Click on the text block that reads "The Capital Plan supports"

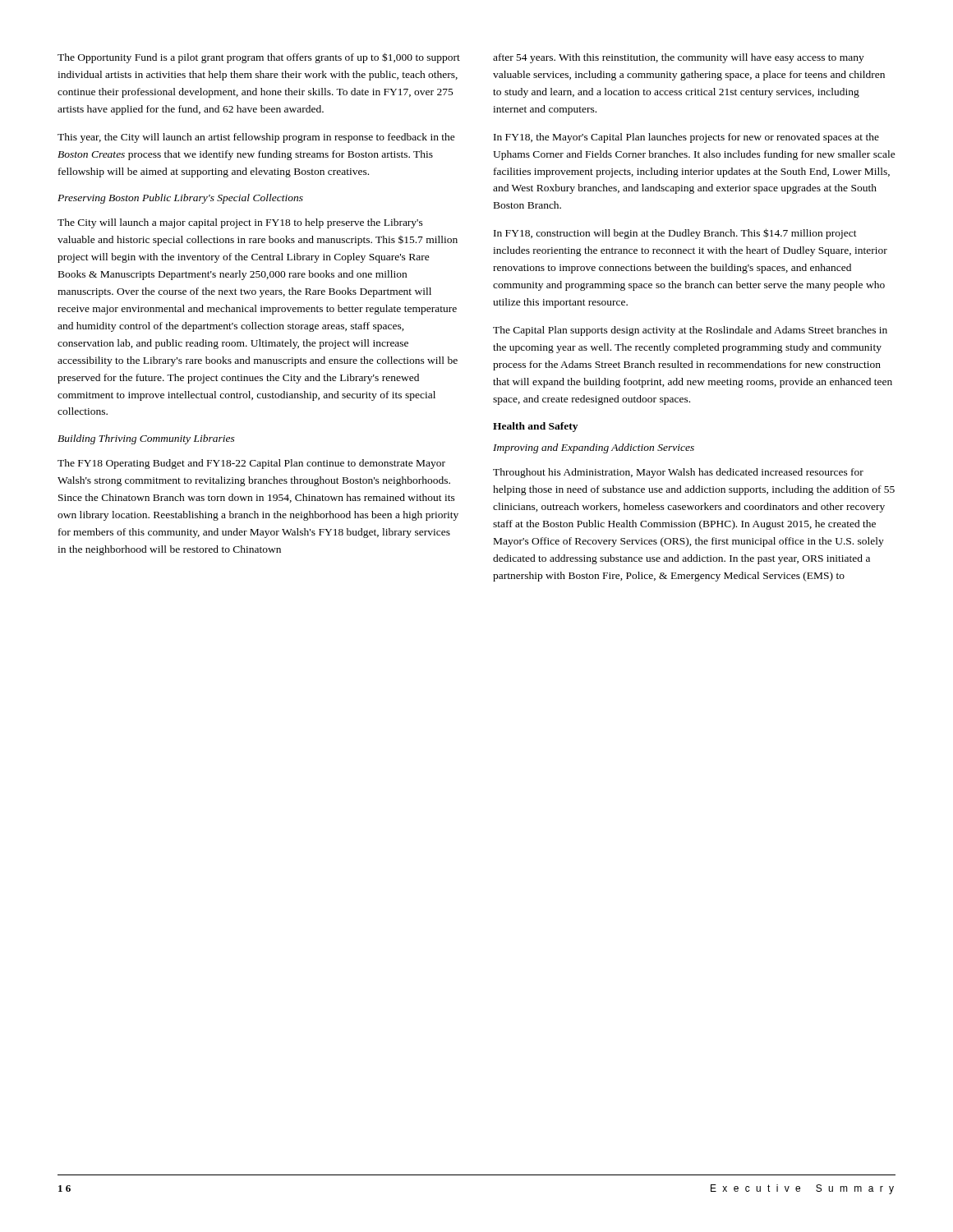(694, 365)
